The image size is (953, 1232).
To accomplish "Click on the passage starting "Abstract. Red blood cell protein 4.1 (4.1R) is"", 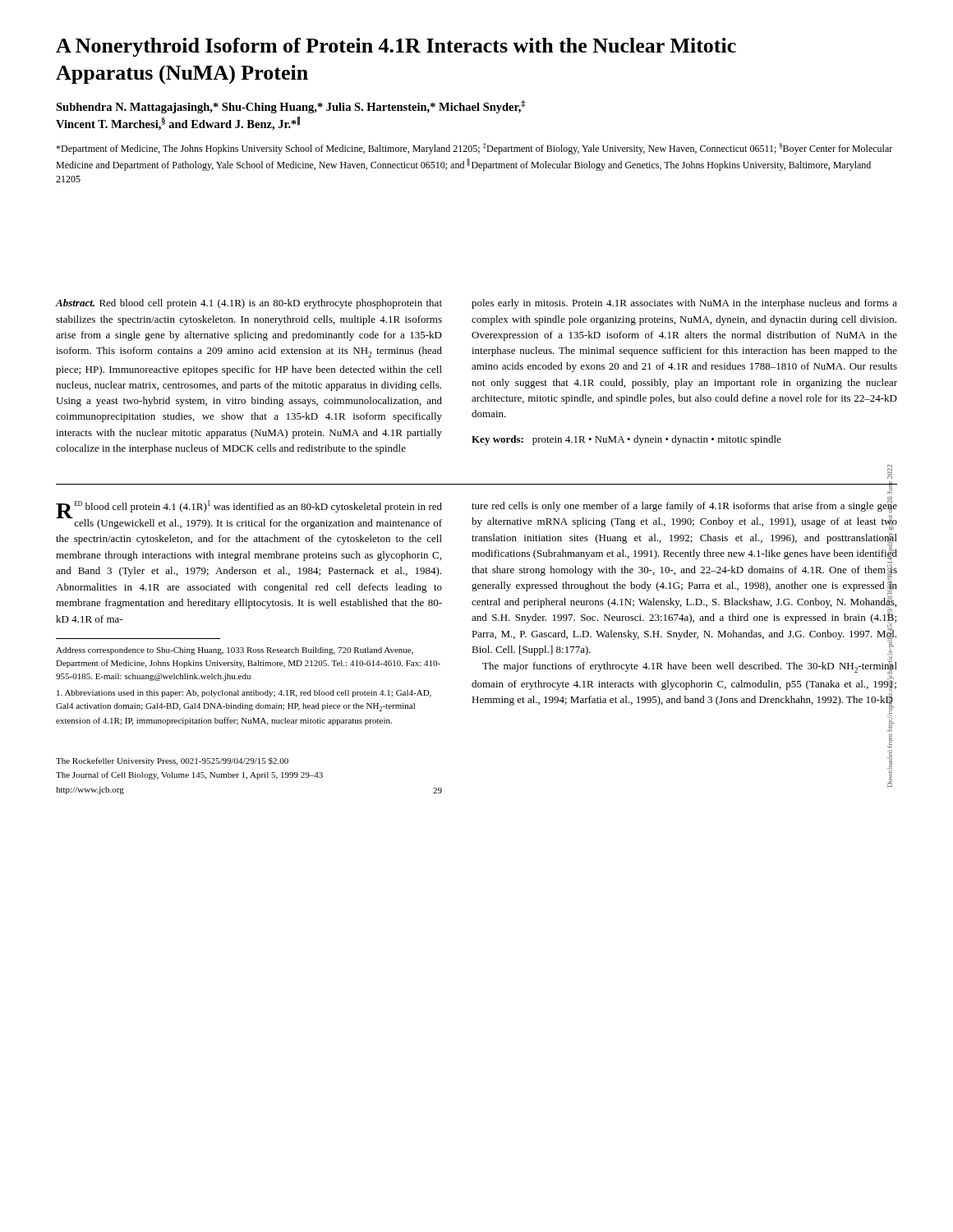I will click(249, 376).
